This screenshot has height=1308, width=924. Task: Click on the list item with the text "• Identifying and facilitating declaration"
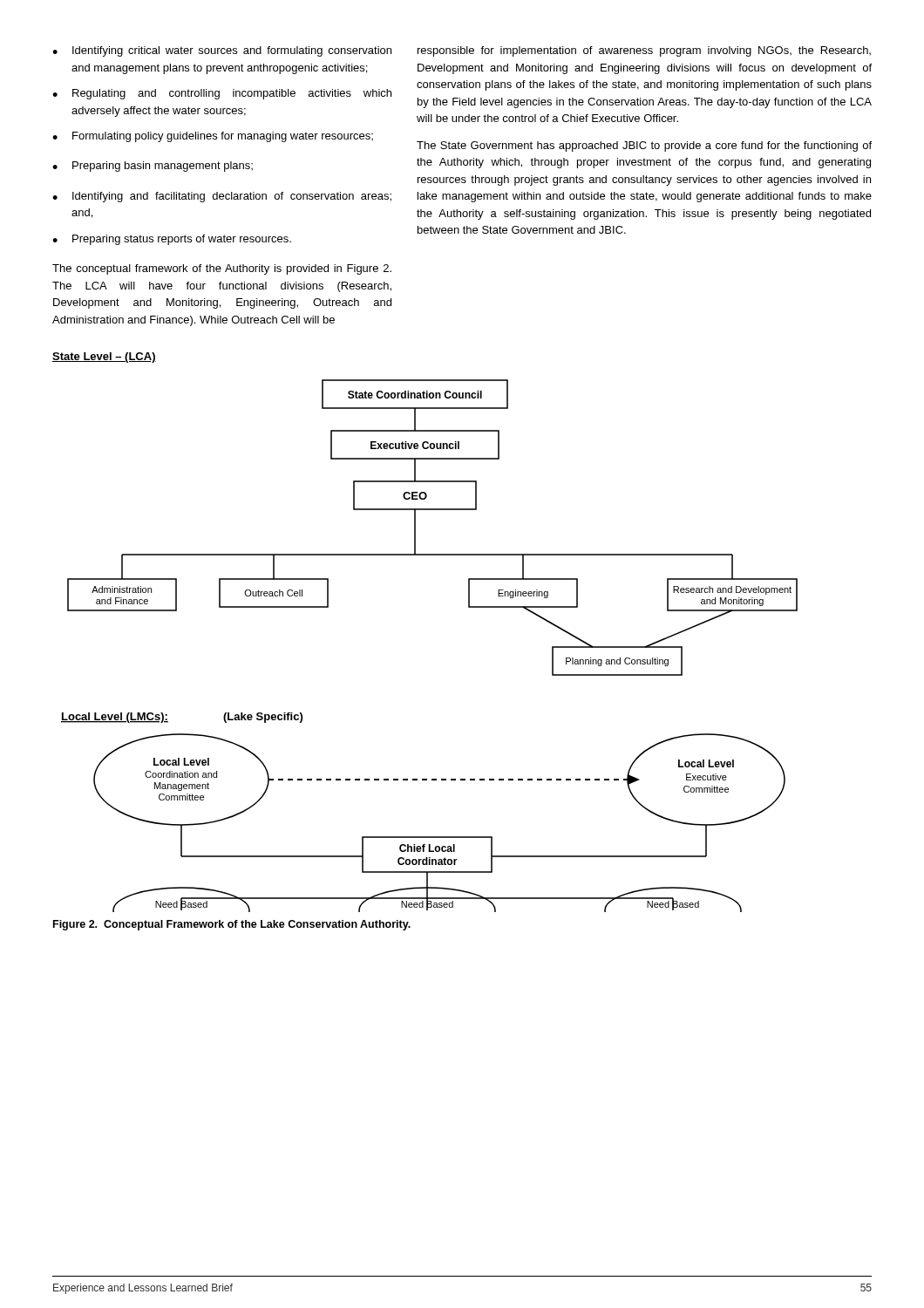(222, 204)
